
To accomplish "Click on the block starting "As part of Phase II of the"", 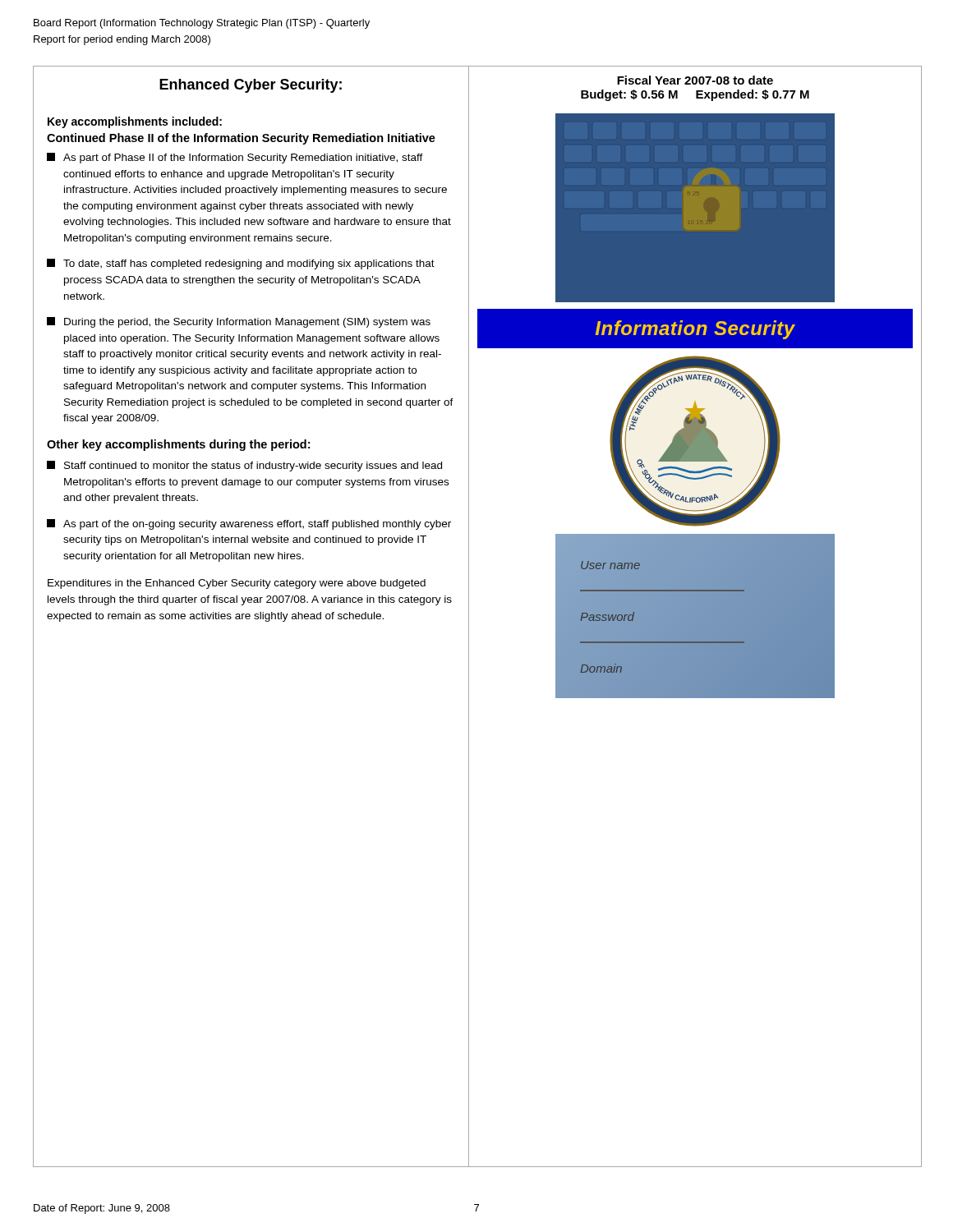I will pos(251,198).
